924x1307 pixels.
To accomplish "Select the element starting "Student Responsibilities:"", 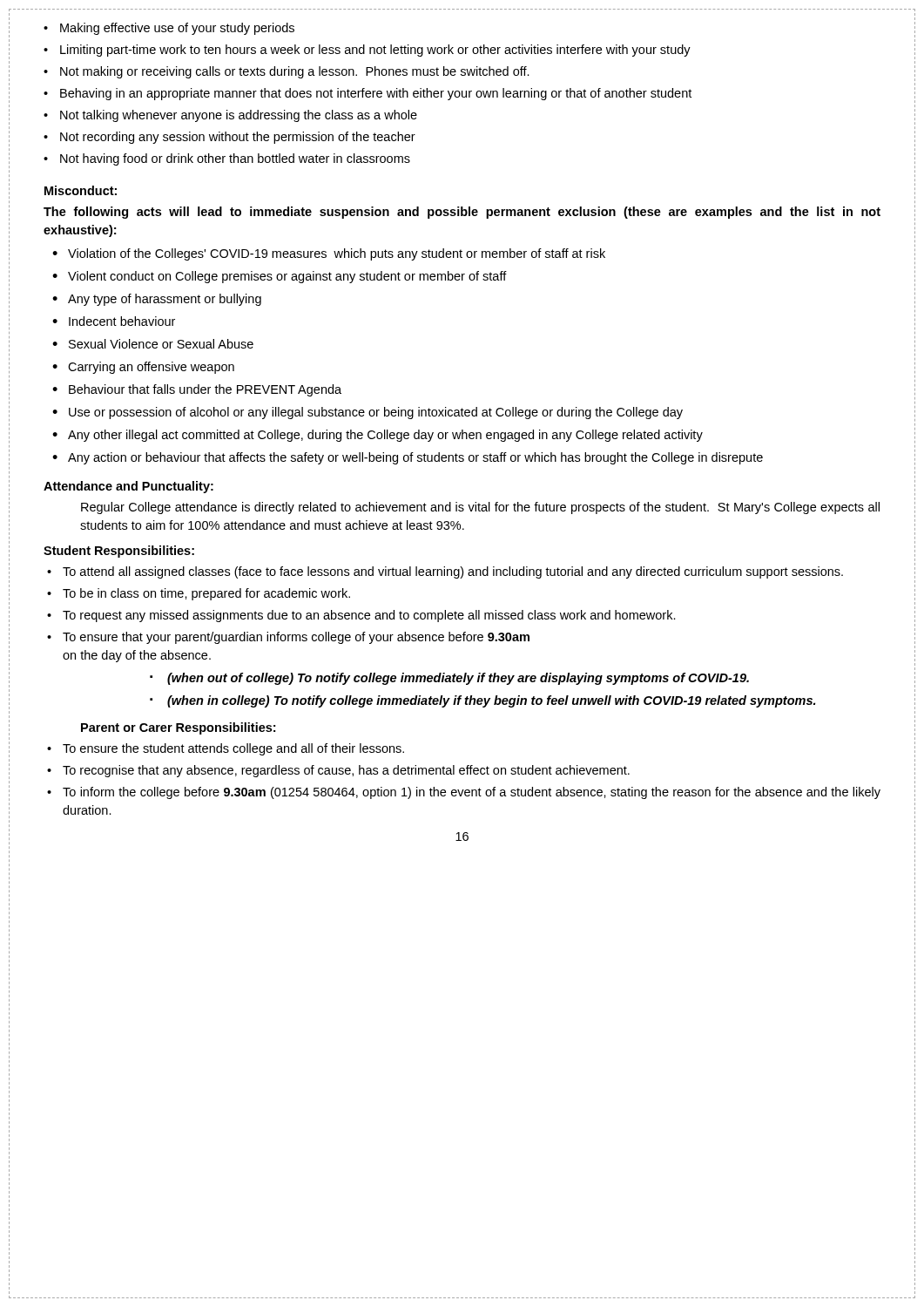I will click(x=119, y=551).
